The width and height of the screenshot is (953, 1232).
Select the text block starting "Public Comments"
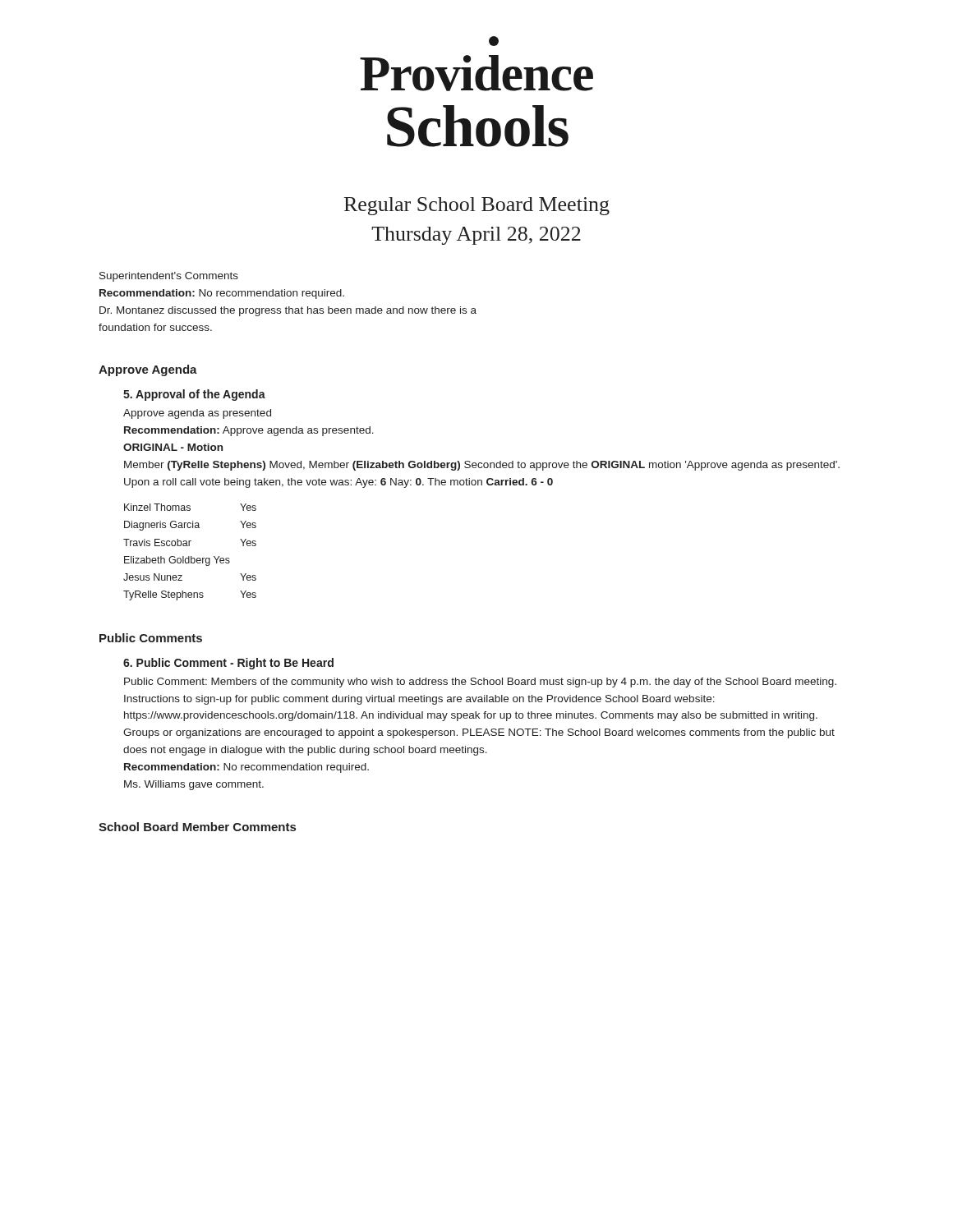pos(151,637)
